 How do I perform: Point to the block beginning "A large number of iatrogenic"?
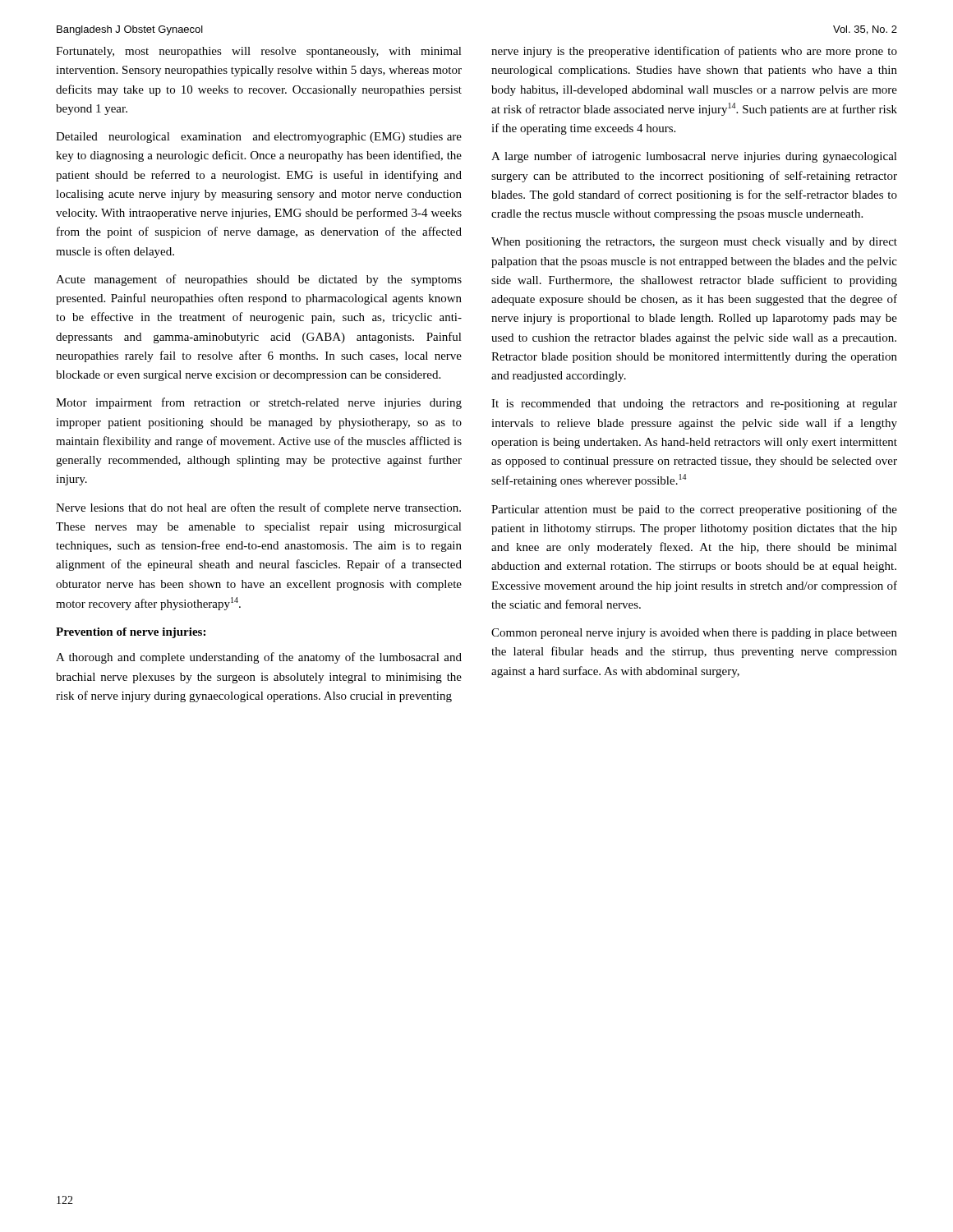click(694, 185)
